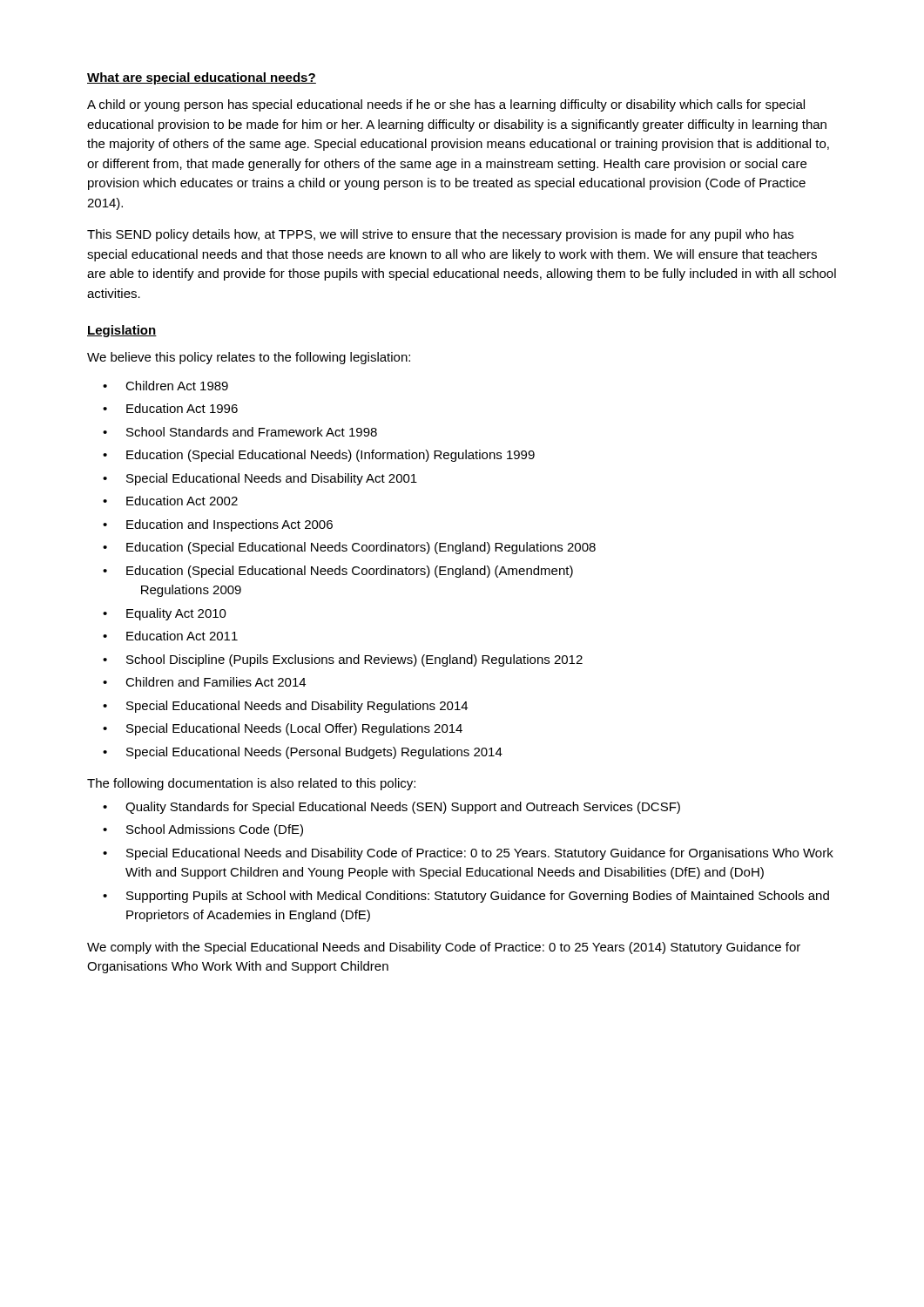Click on the text block containing "We believe this policy relates"
This screenshot has width=924, height=1307.
249,357
